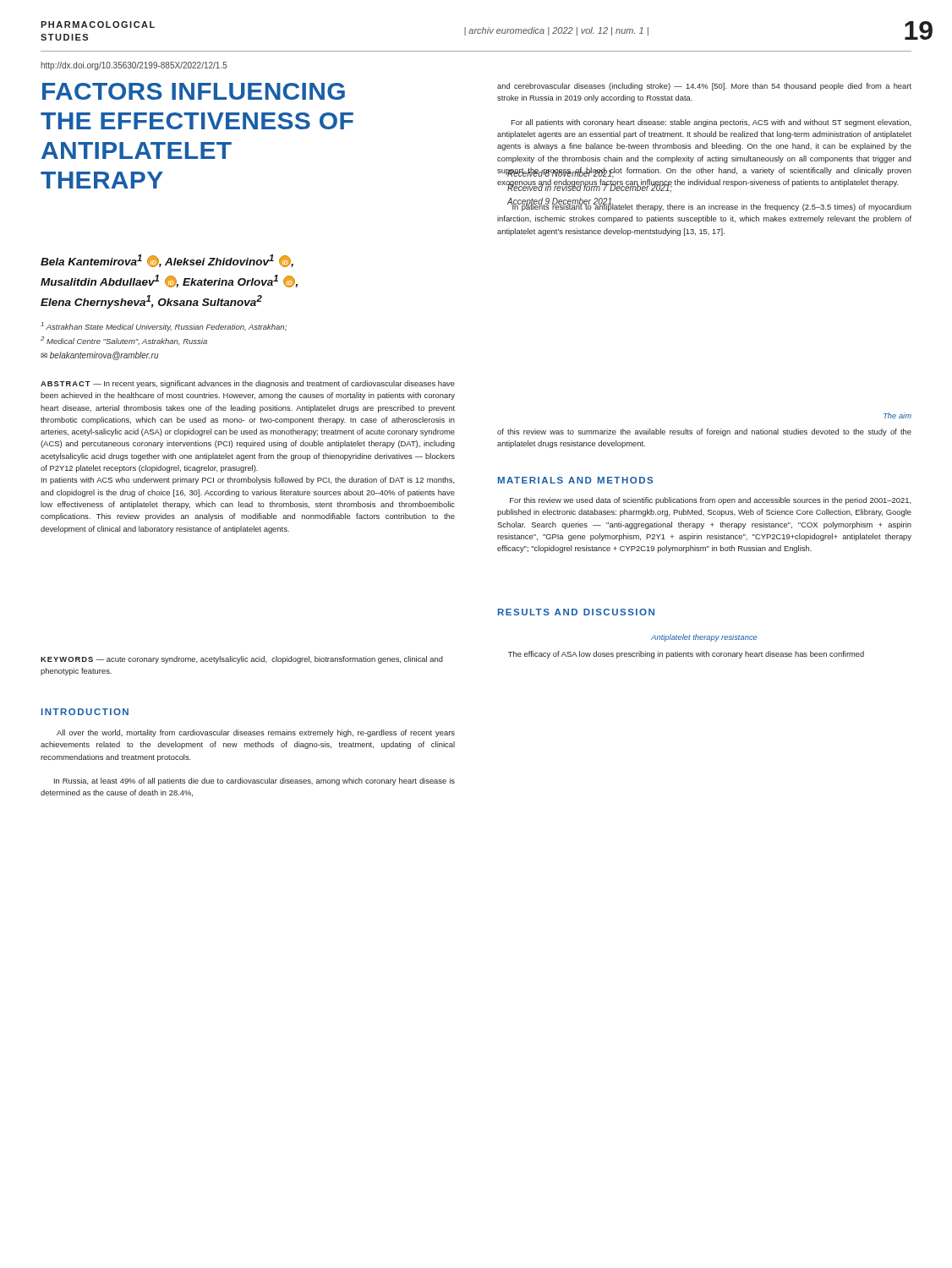The image size is (952, 1268).
Task: Locate the text block starting "The aim"
Action: (897, 415)
